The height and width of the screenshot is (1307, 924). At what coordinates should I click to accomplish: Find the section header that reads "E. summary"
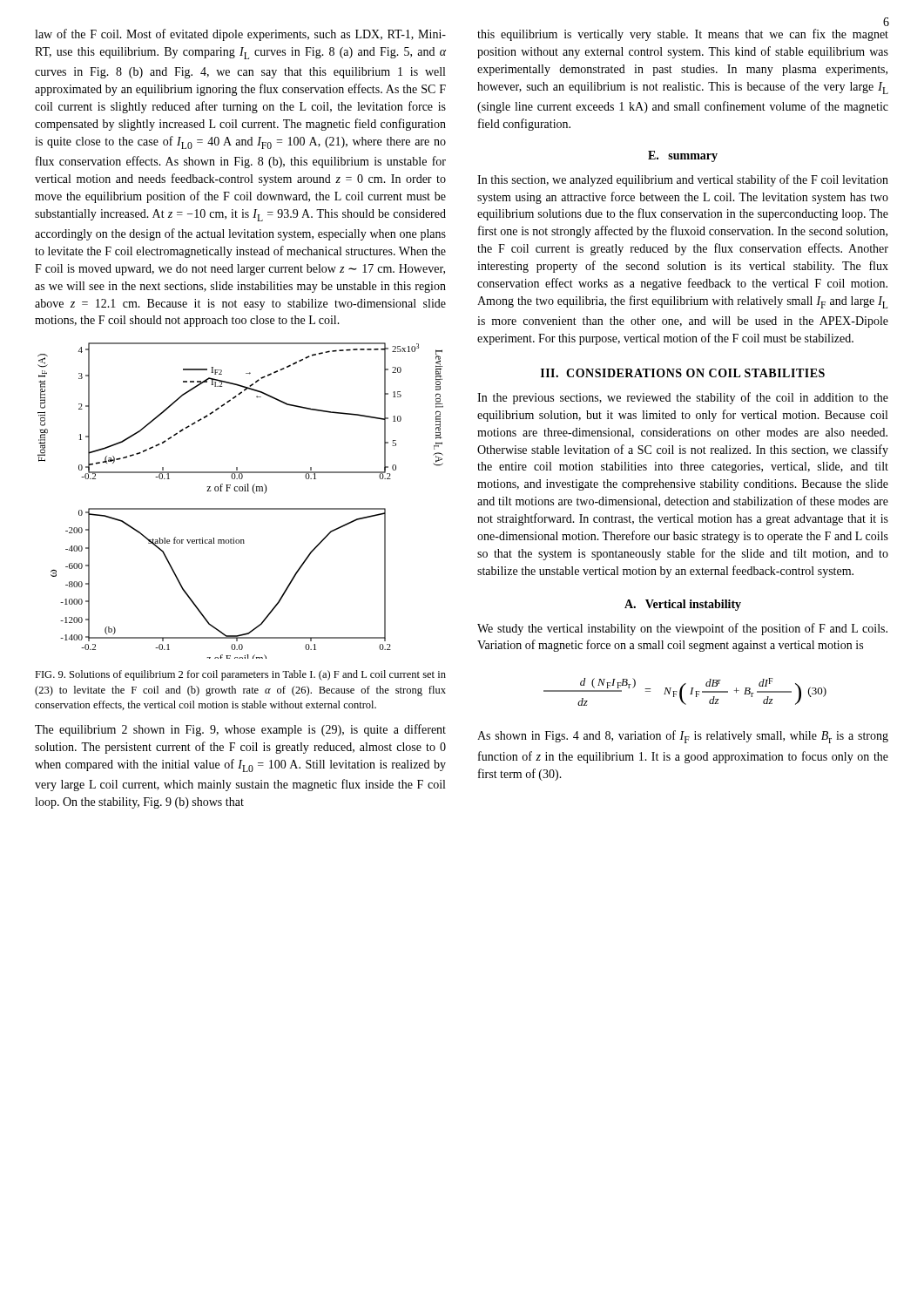(683, 155)
